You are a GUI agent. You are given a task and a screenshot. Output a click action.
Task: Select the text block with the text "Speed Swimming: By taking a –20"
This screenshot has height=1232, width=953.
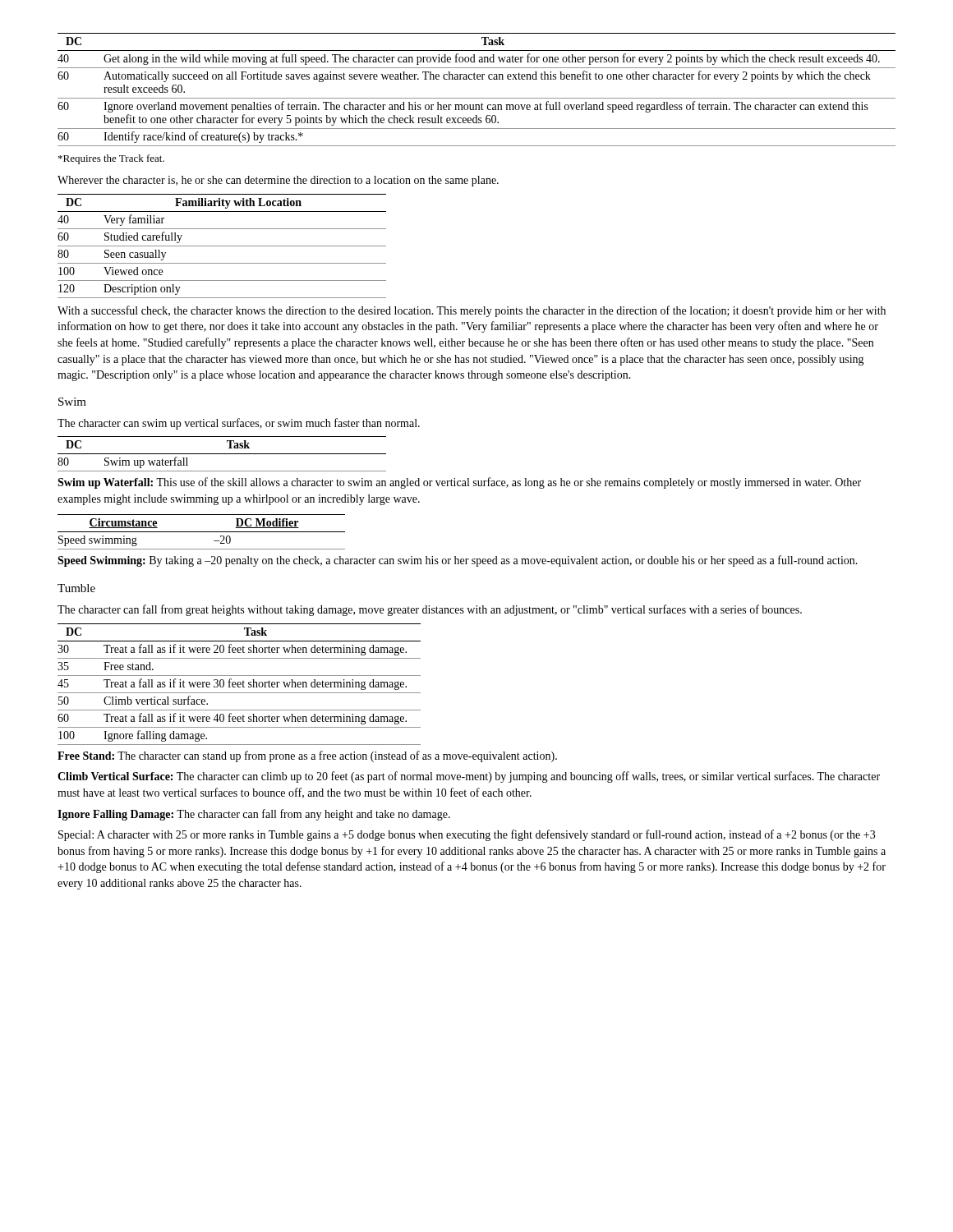[476, 560]
